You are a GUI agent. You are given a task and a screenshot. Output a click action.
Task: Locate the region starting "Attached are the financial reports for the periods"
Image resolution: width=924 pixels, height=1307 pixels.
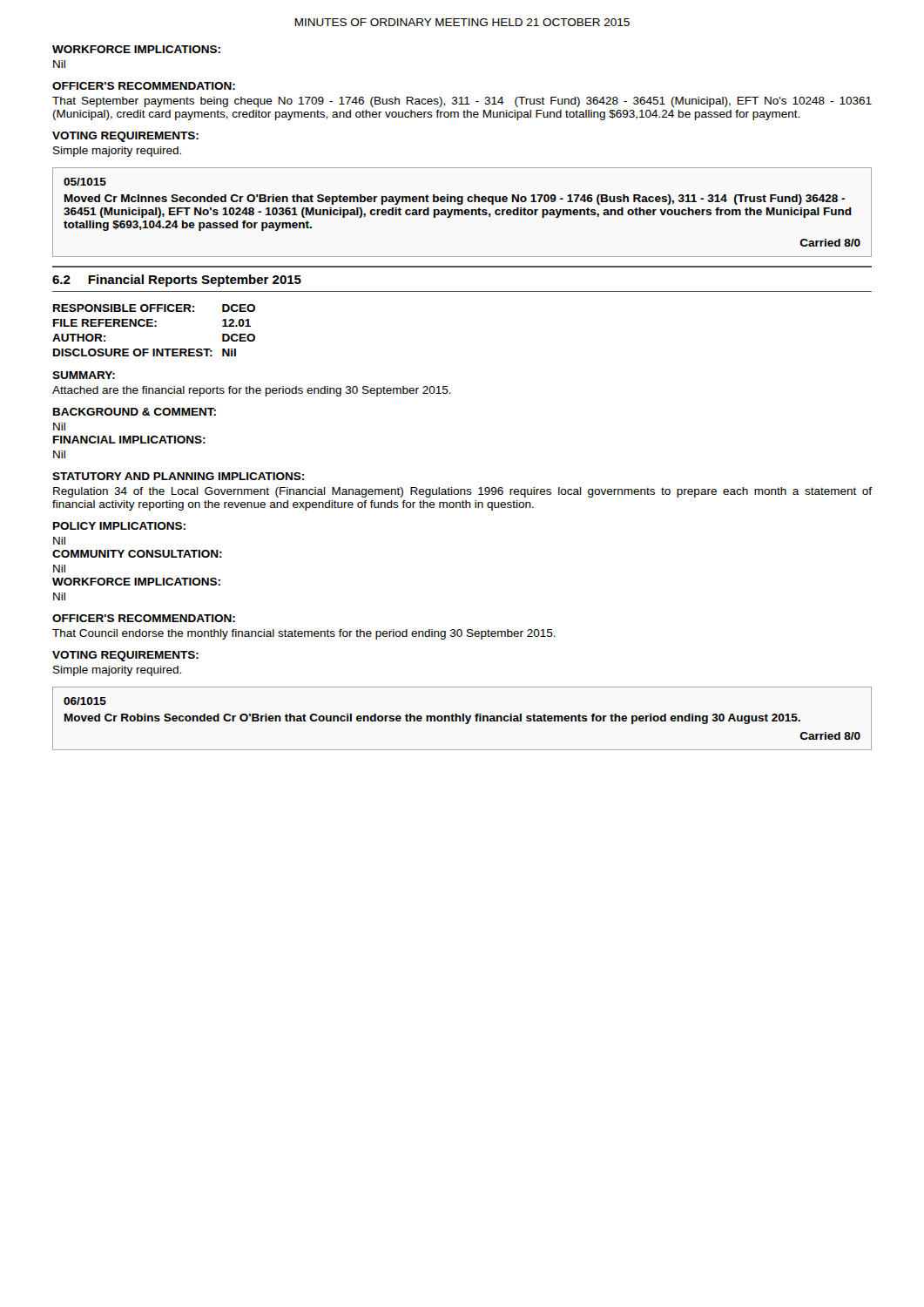pos(252,390)
